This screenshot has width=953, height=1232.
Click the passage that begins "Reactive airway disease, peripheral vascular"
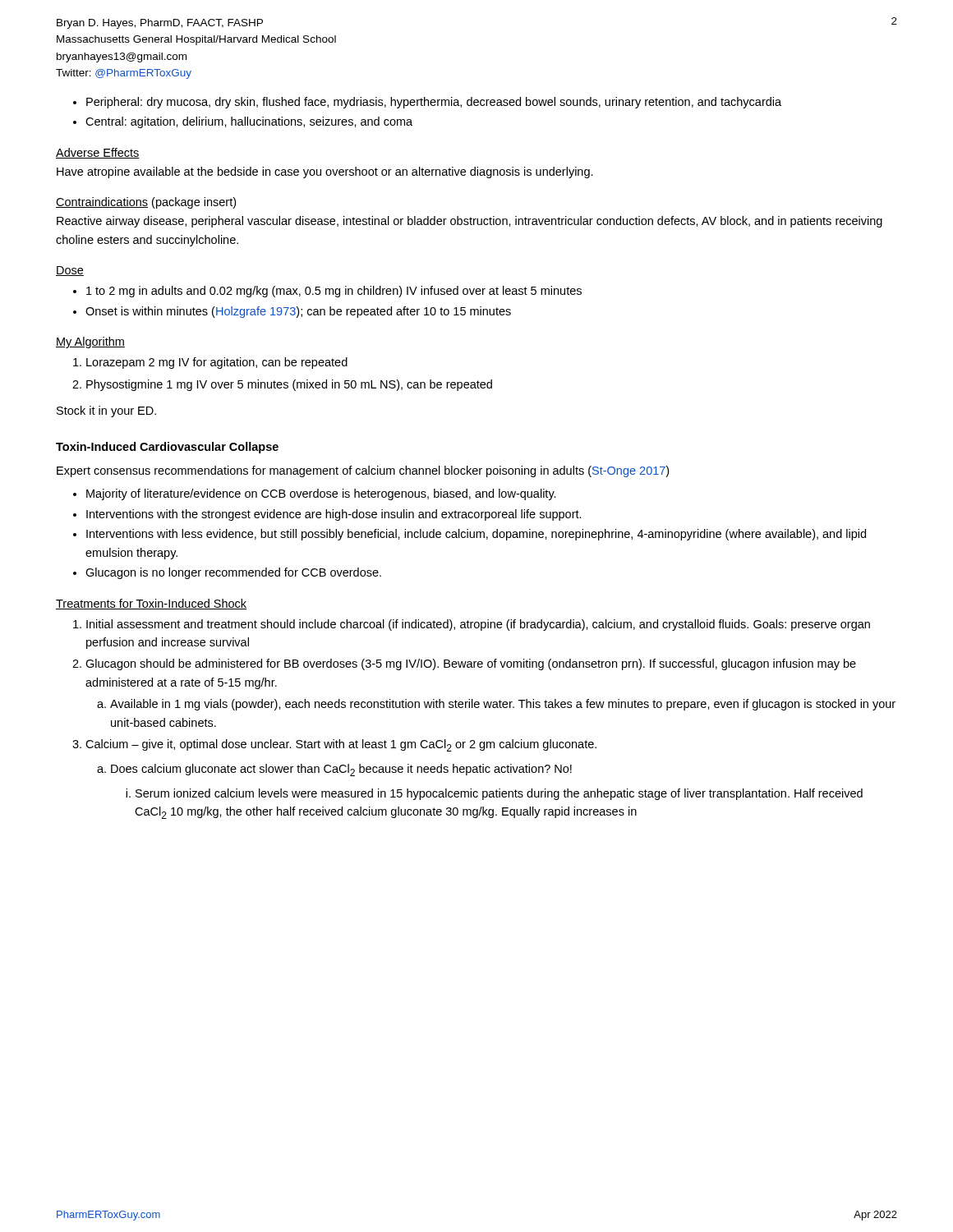click(469, 231)
